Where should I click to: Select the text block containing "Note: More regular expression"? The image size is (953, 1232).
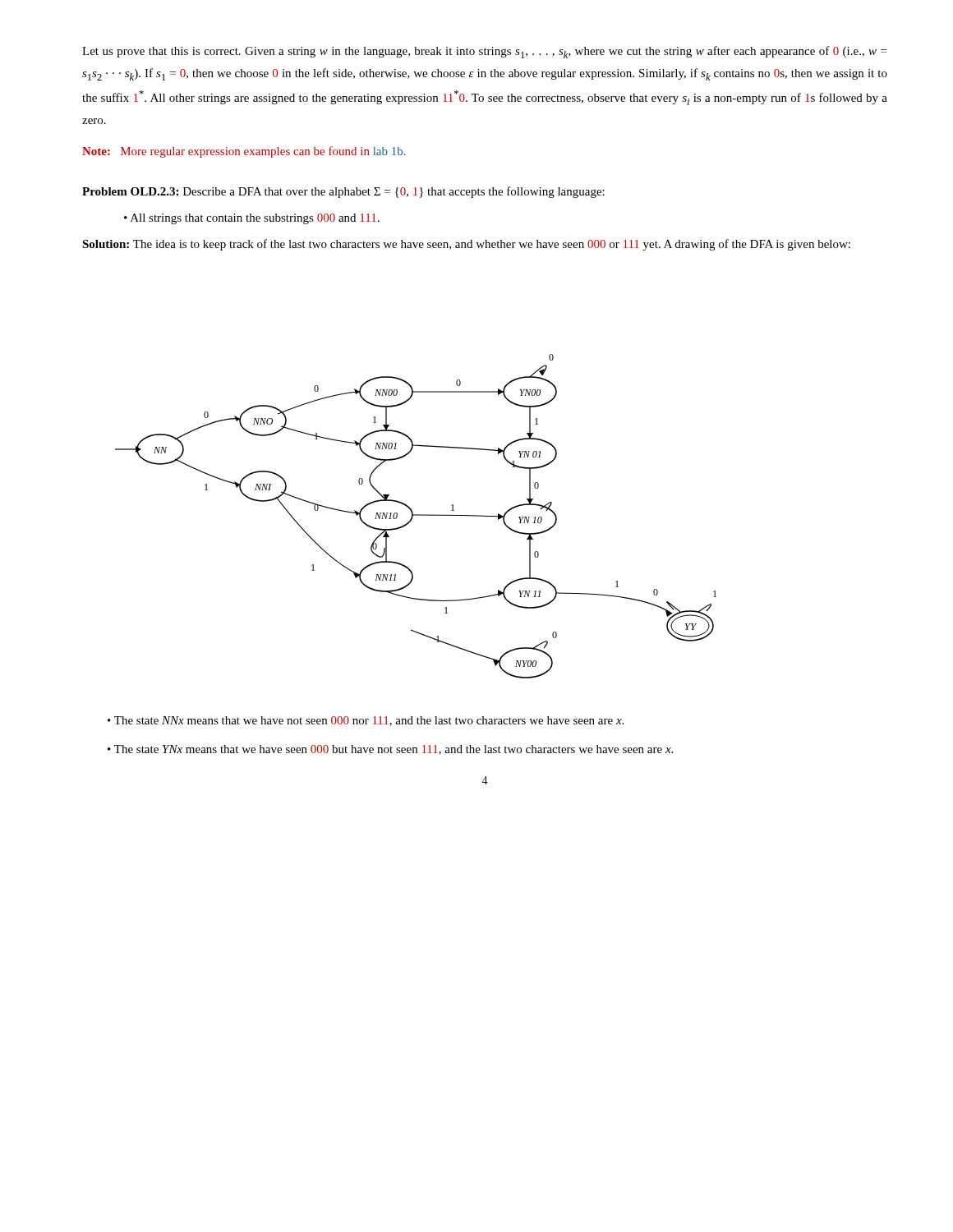[x=244, y=151]
